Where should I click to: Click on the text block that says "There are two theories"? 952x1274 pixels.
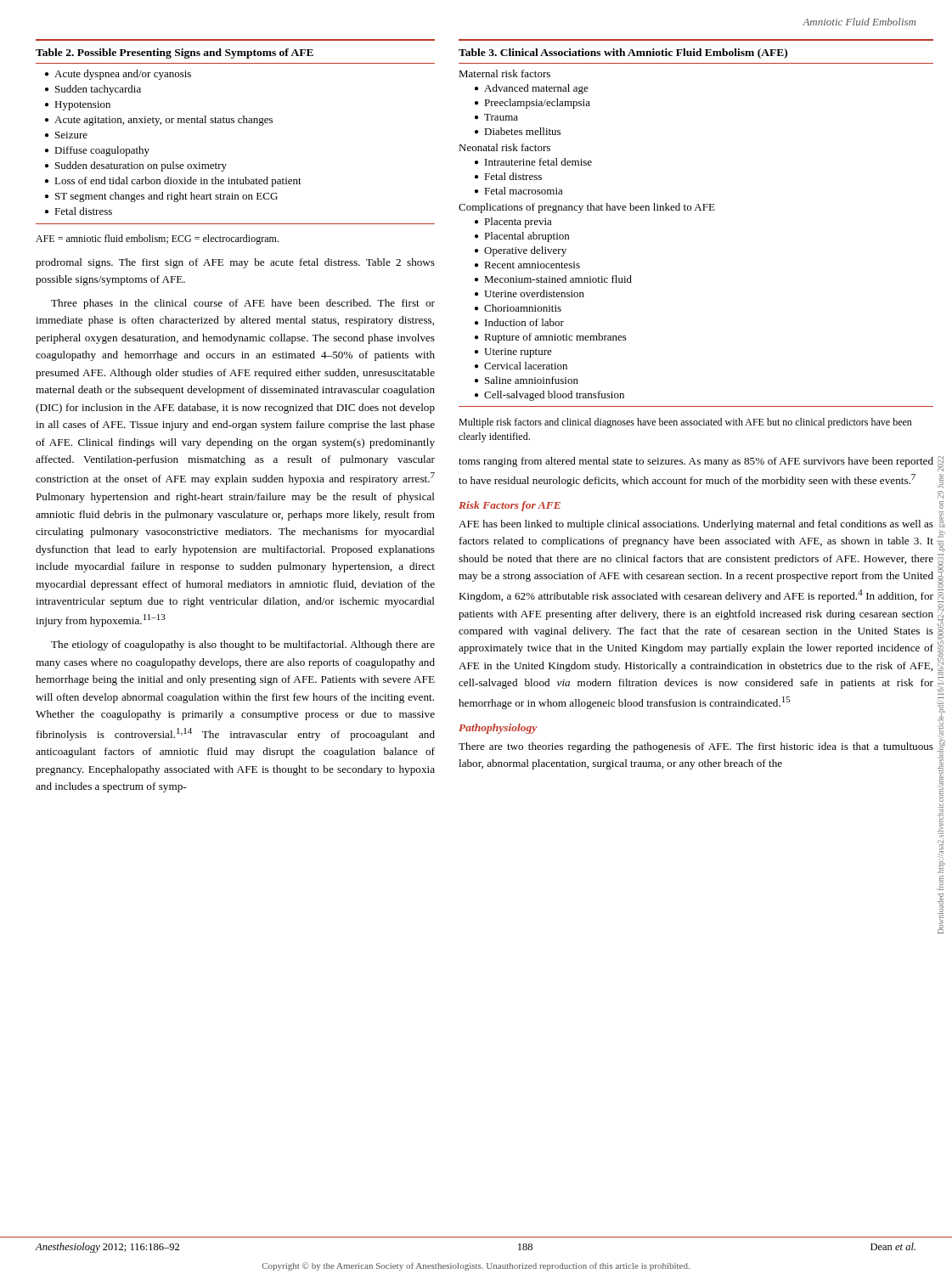(x=696, y=755)
